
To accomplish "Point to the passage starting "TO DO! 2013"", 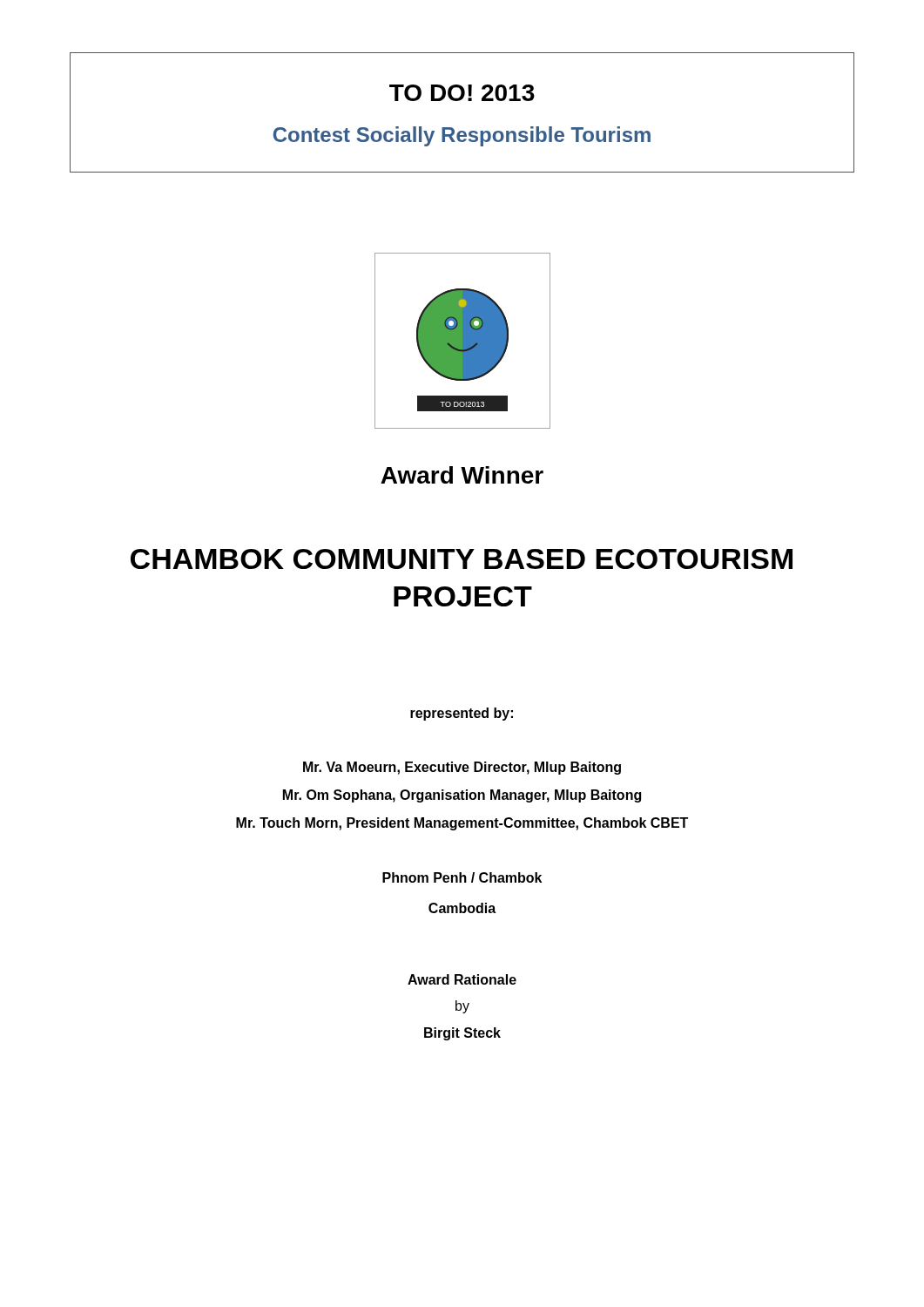I will 462,93.
